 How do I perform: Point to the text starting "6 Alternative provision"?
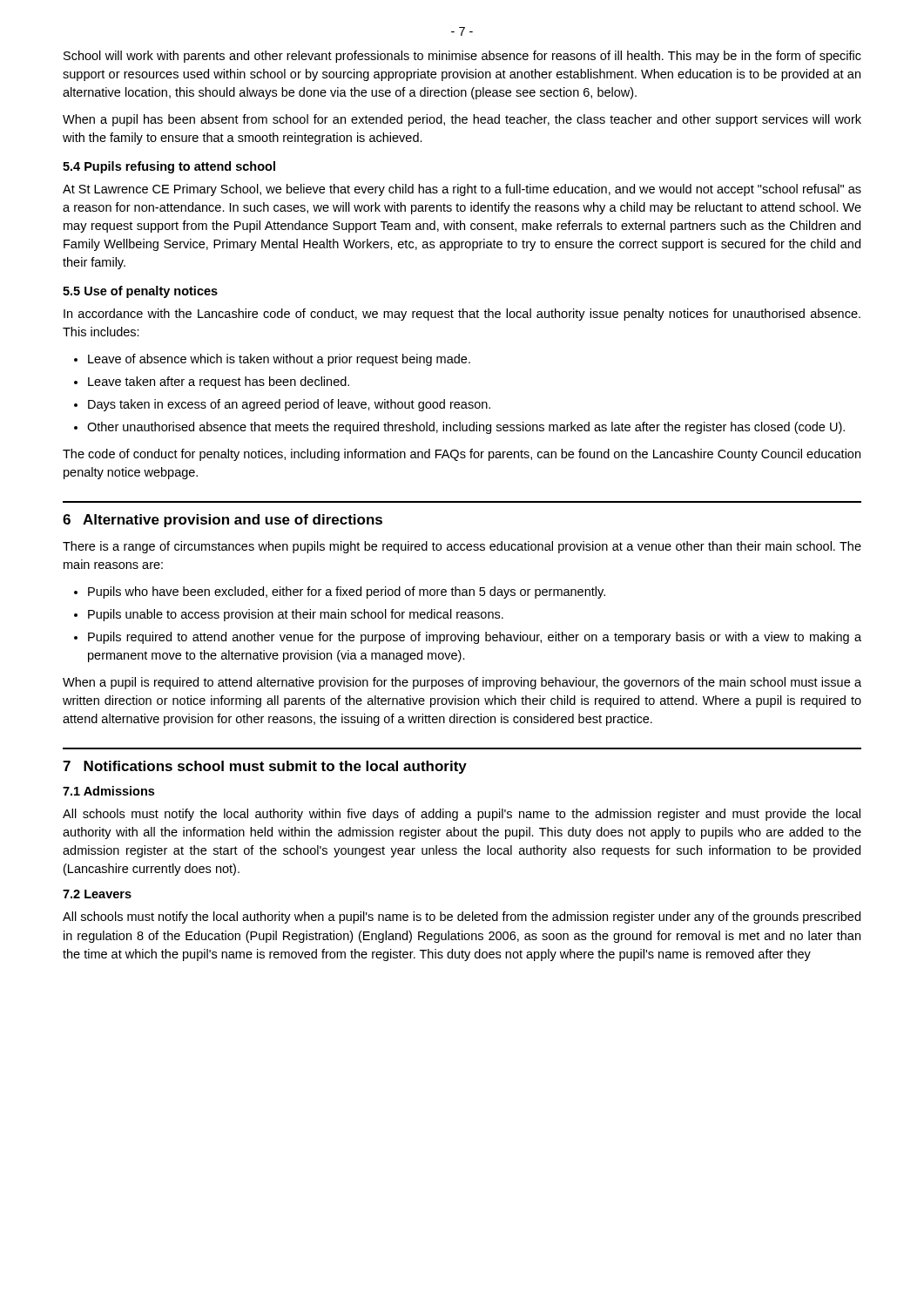pyautogui.click(x=223, y=520)
